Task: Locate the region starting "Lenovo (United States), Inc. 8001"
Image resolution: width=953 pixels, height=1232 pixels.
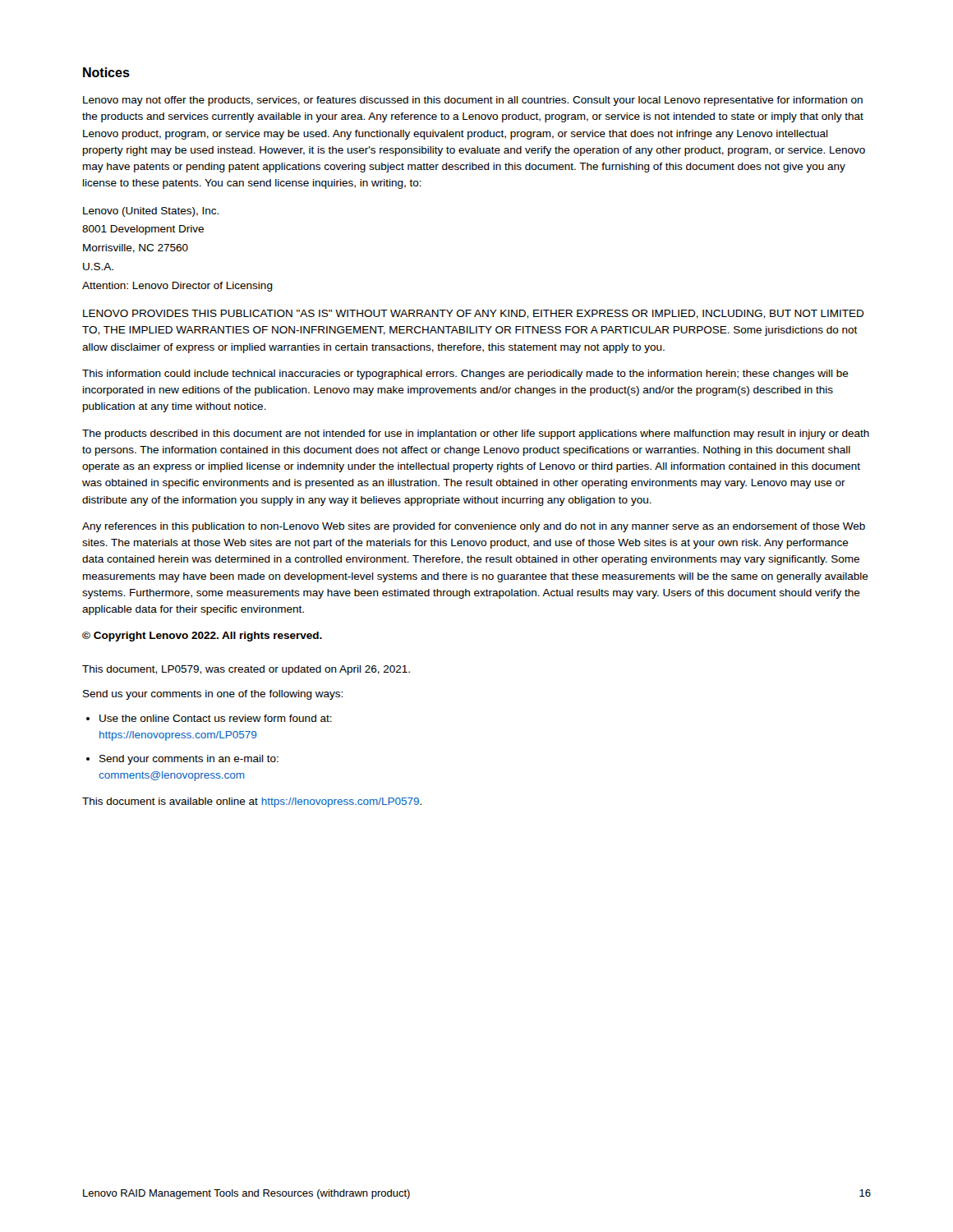Action: click(151, 212)
